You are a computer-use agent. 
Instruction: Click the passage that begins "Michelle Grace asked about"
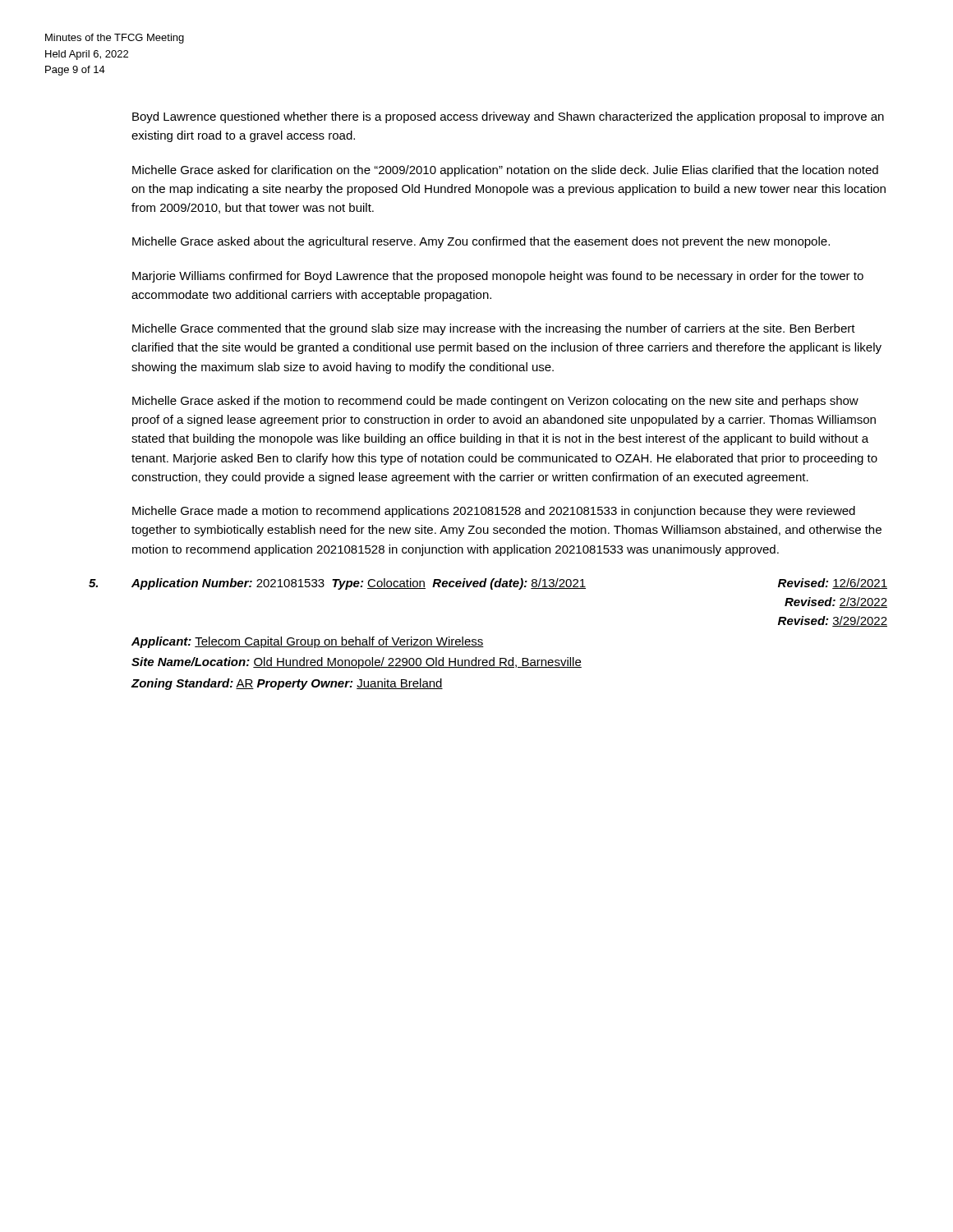pos(481,241)
